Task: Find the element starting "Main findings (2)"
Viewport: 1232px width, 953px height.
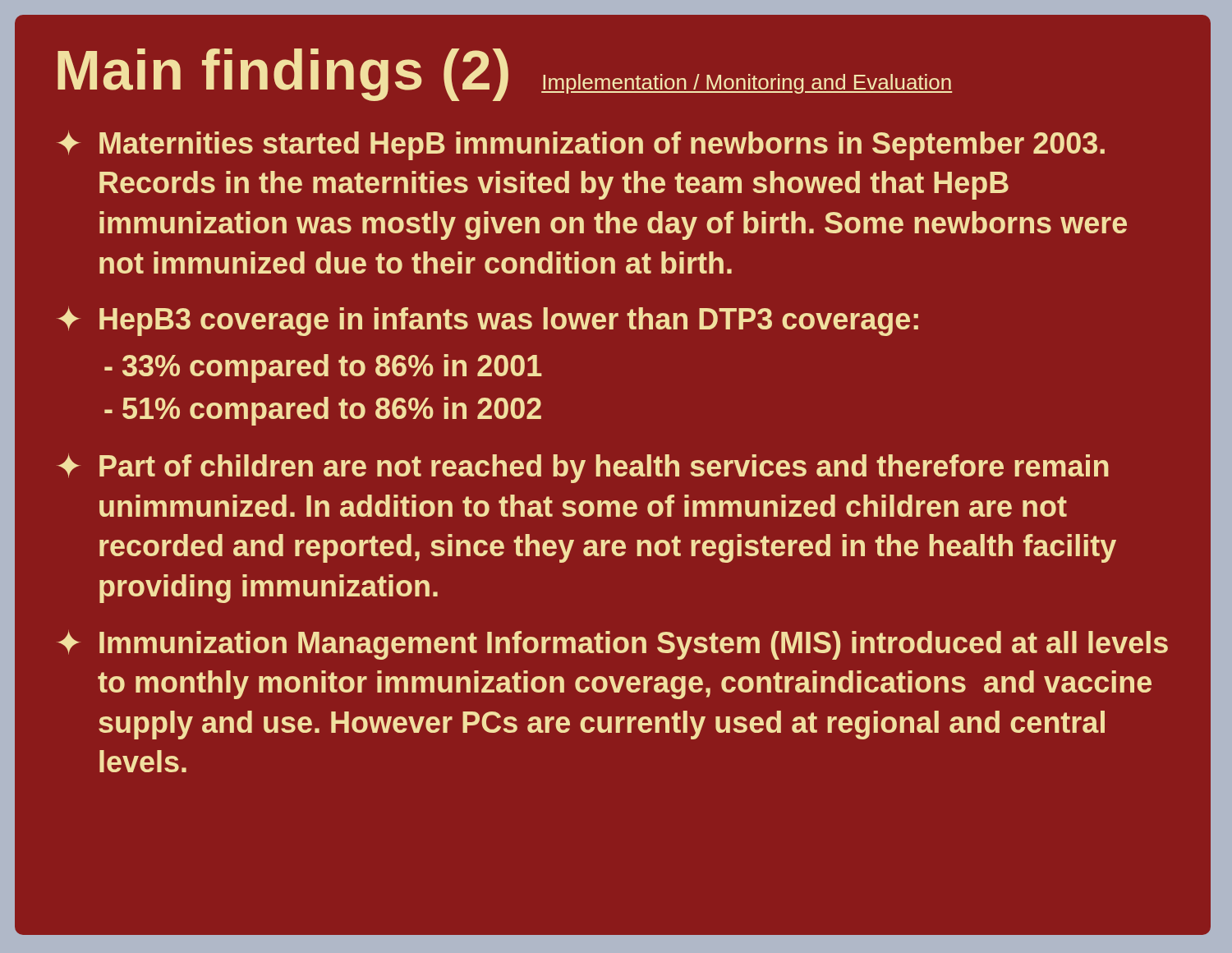Action: 283,70
